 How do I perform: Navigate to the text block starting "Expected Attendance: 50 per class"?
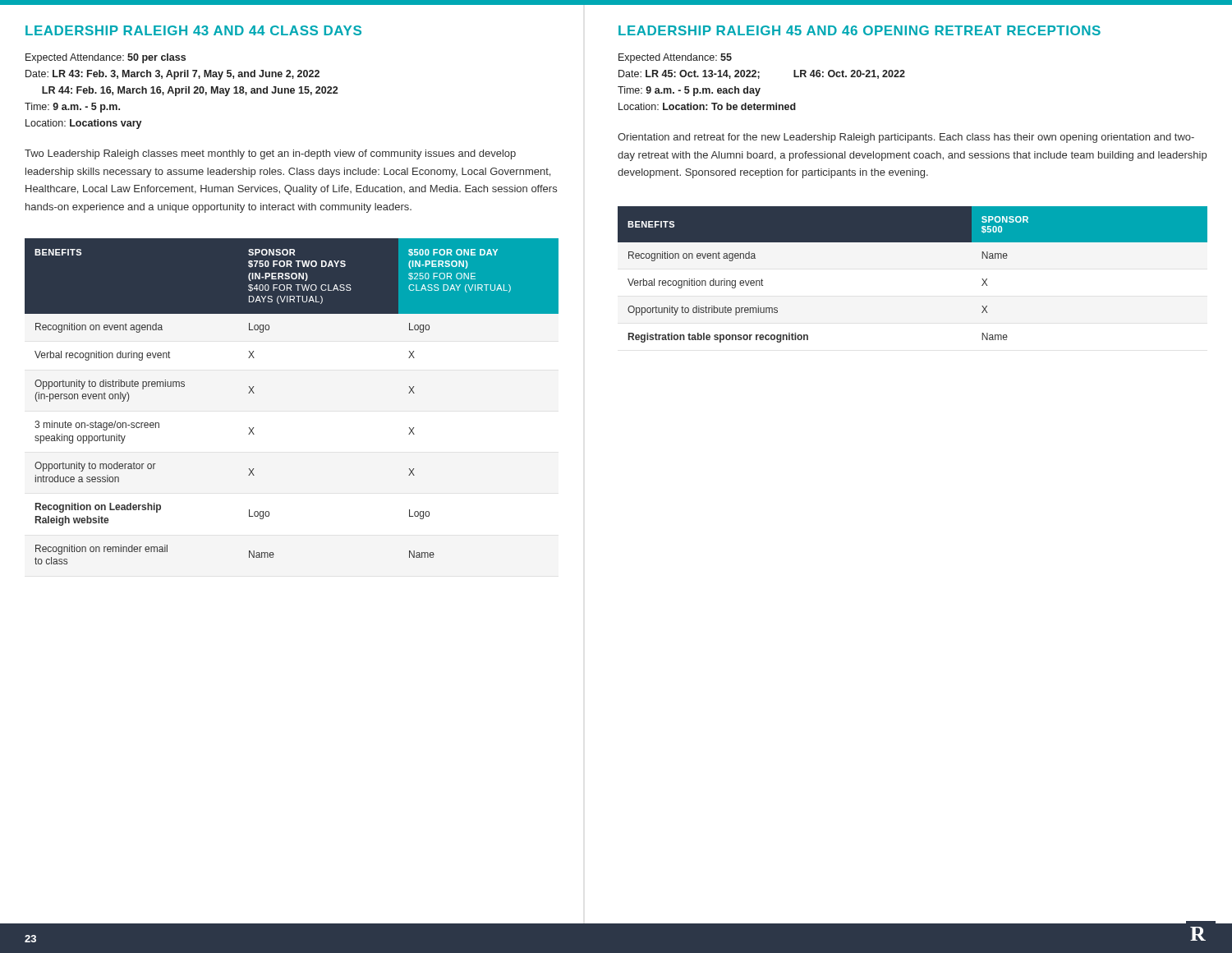pyautogui.click(x=181, y=91)
